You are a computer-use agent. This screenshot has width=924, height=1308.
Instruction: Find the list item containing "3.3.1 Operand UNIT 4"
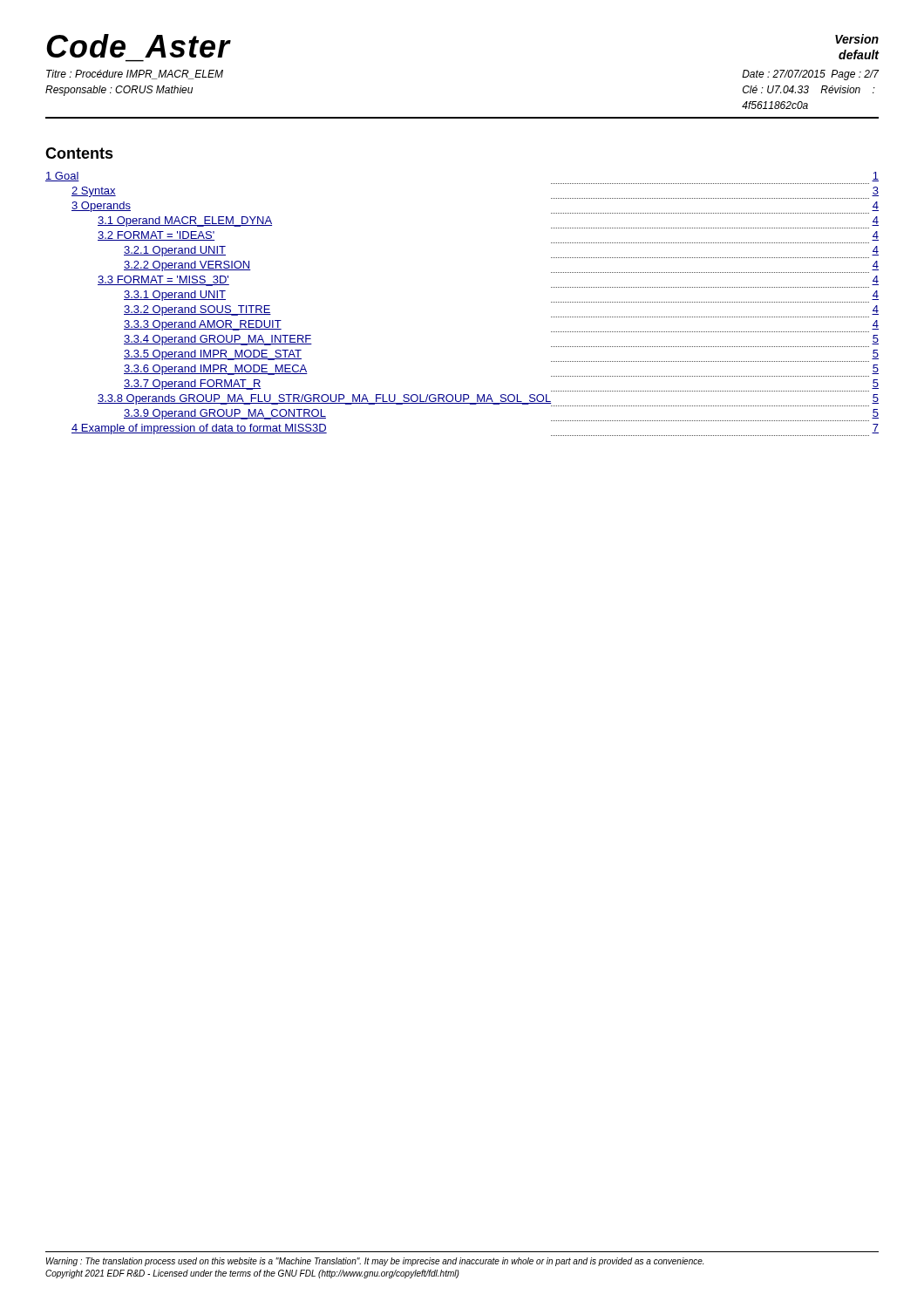pos(194,297)
